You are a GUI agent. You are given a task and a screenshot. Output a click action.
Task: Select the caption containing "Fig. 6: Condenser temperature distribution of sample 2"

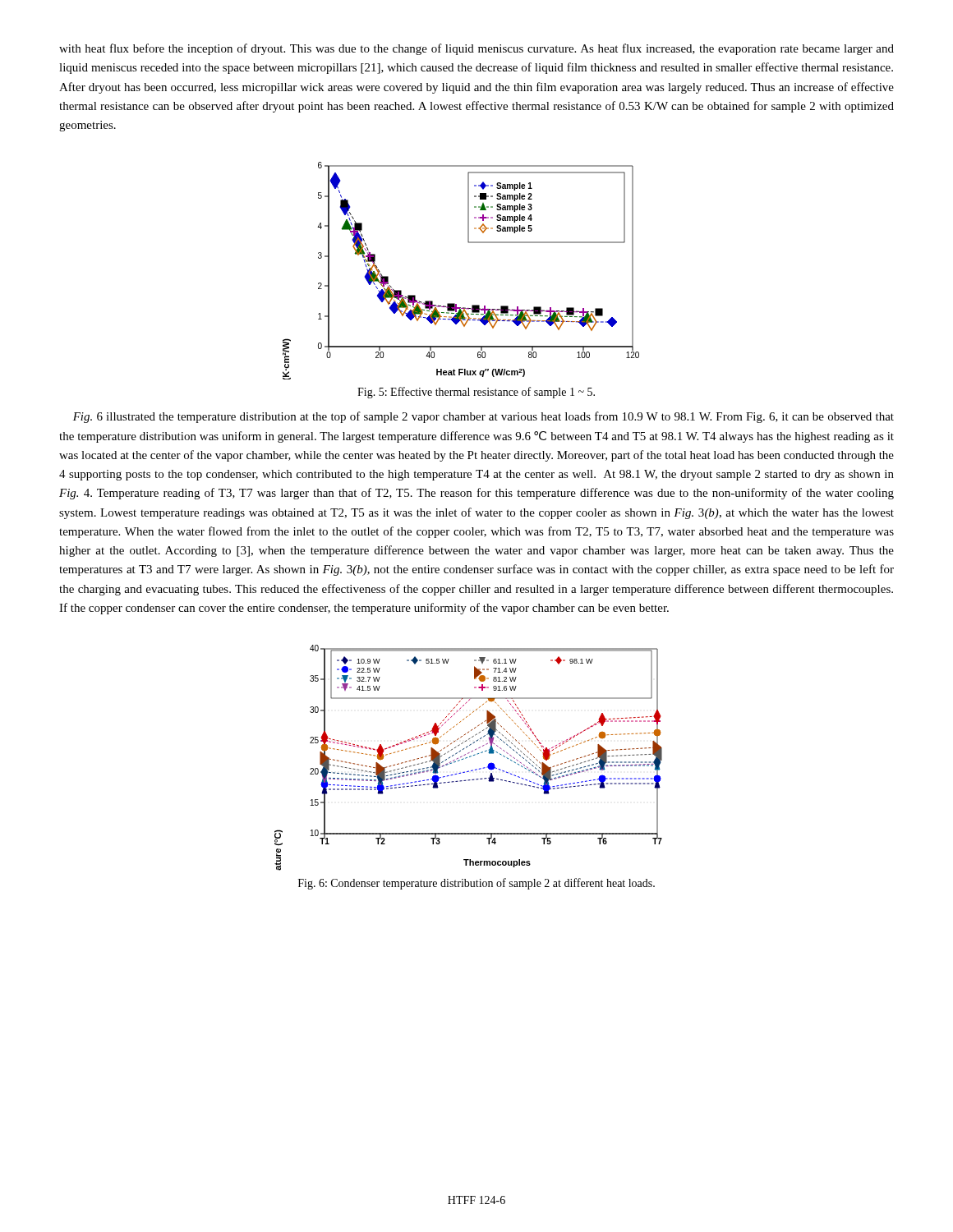(476, 883)
